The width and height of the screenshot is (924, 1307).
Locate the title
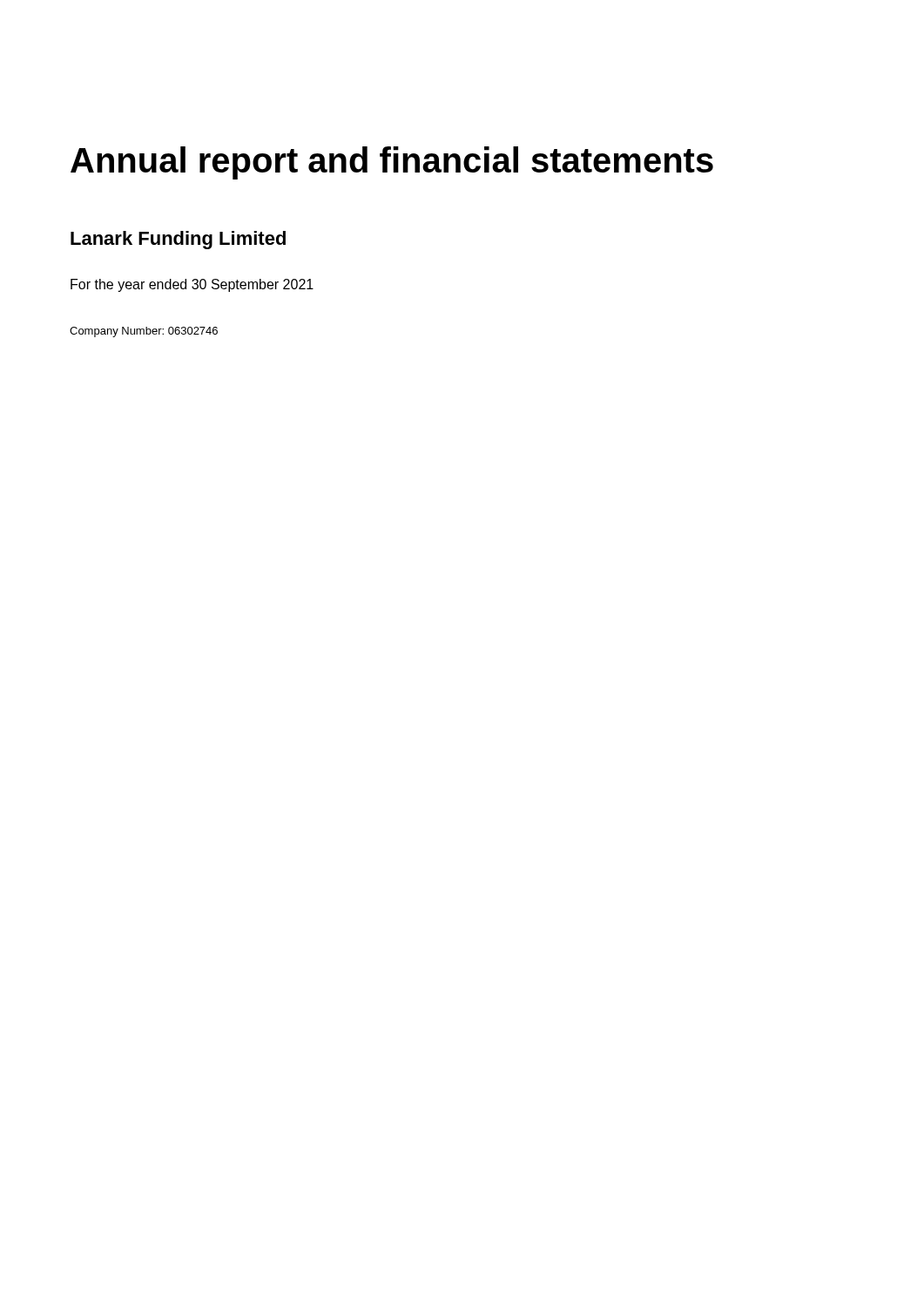[x=392, y=160]
